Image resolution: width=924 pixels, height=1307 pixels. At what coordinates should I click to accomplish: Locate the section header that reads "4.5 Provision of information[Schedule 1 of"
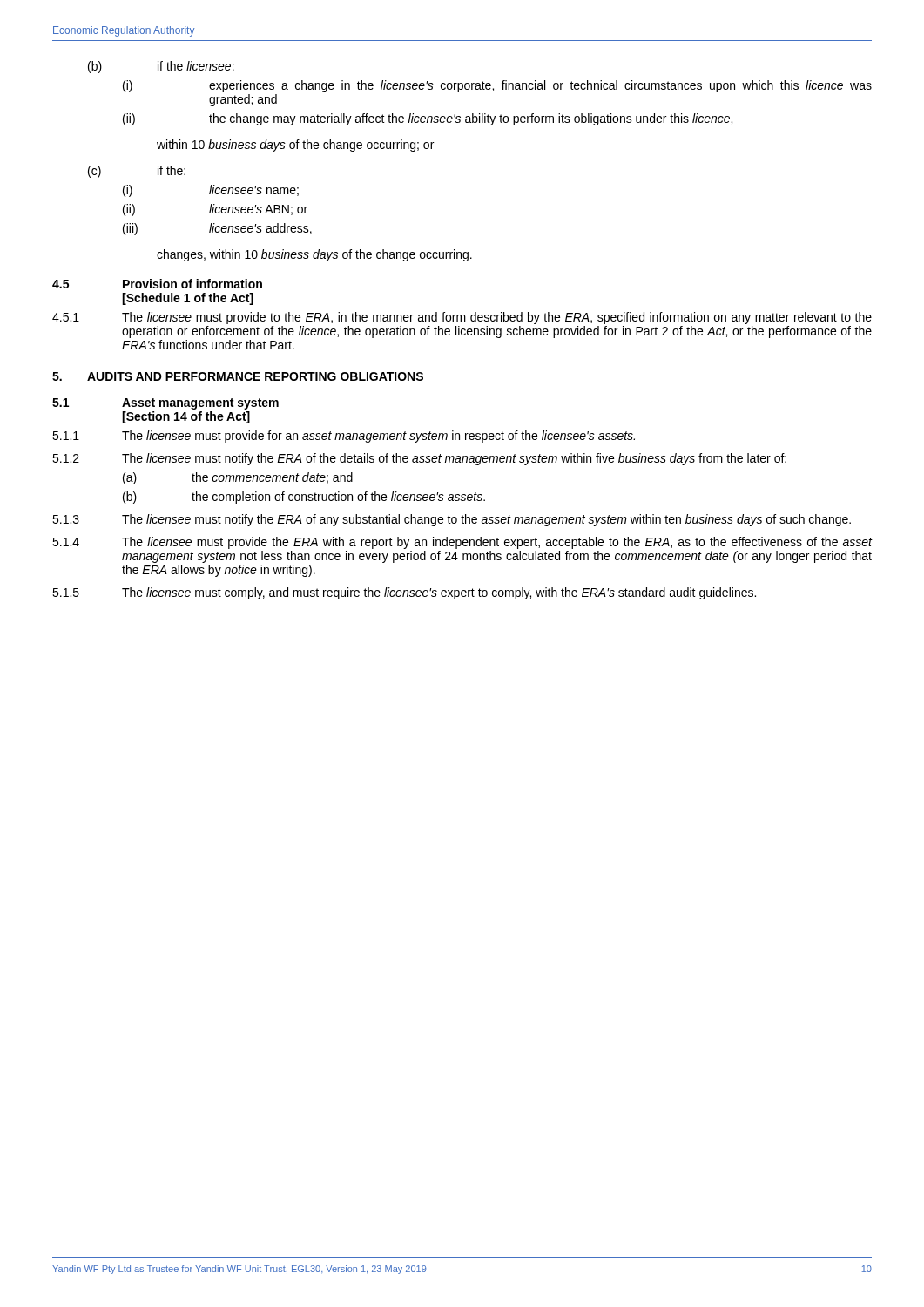(x=158, y=291)
